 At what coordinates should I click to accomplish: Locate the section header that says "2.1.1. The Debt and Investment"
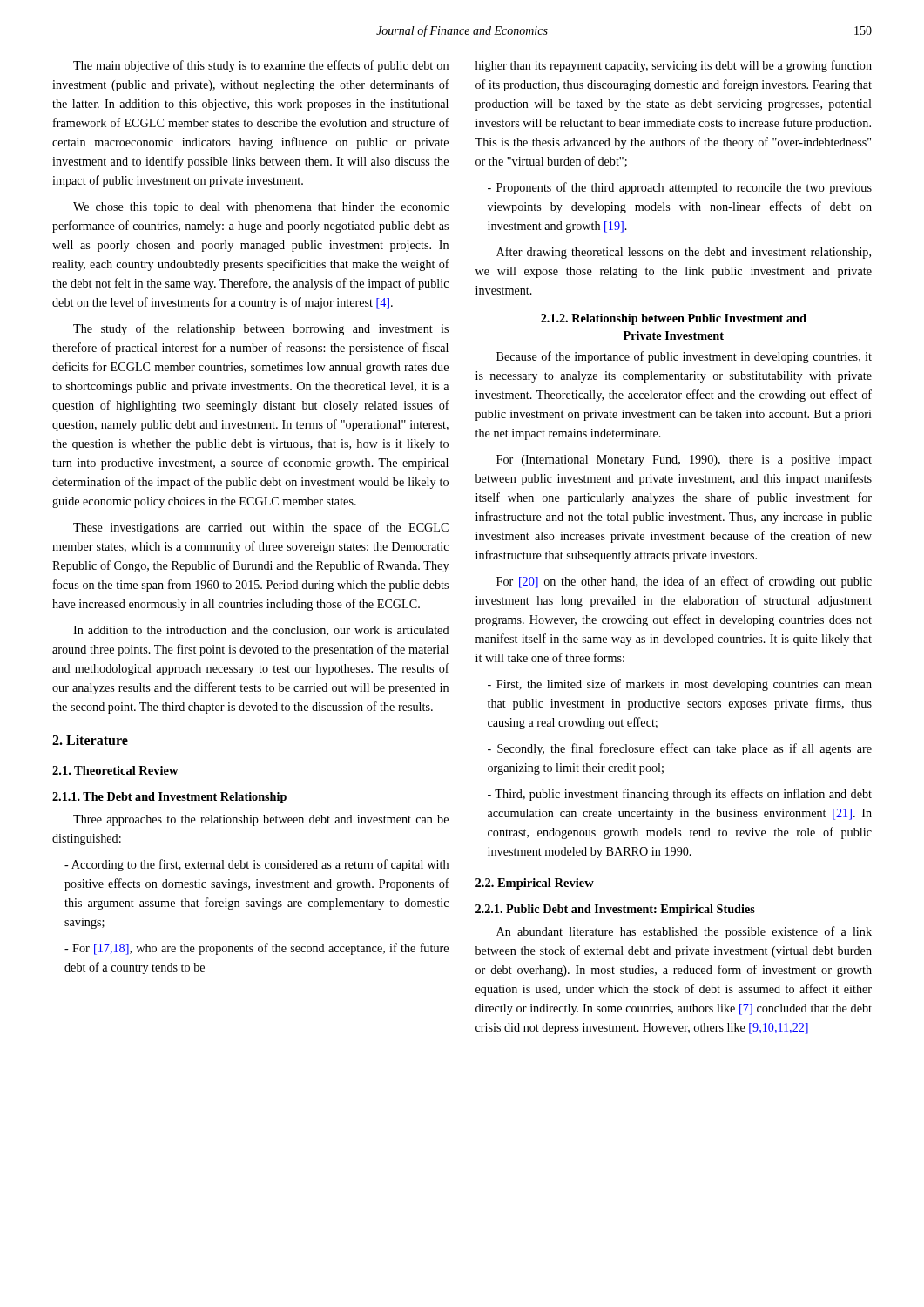point(170,797)
